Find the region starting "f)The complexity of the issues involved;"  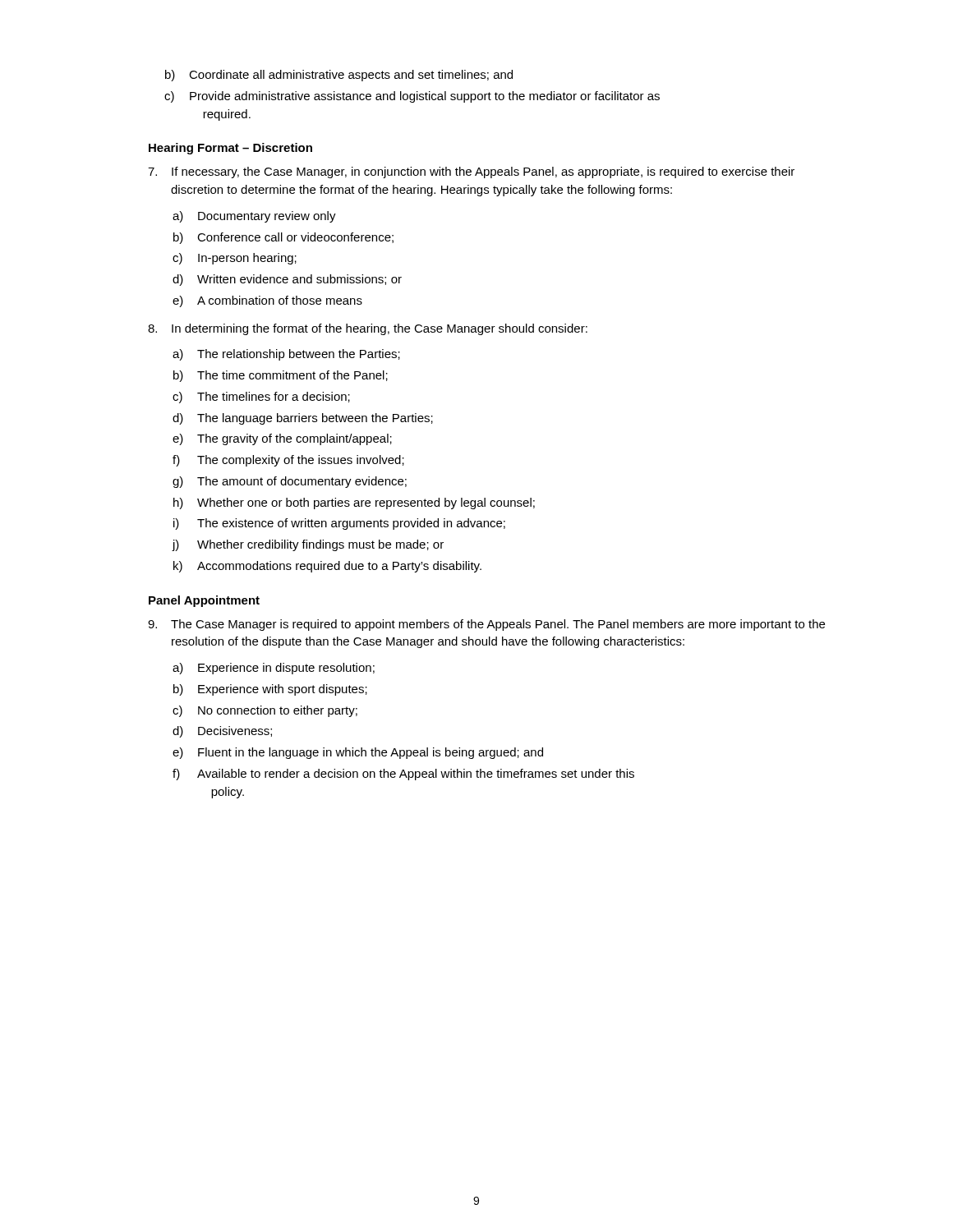pyautogui.click(x=288, y=461)
